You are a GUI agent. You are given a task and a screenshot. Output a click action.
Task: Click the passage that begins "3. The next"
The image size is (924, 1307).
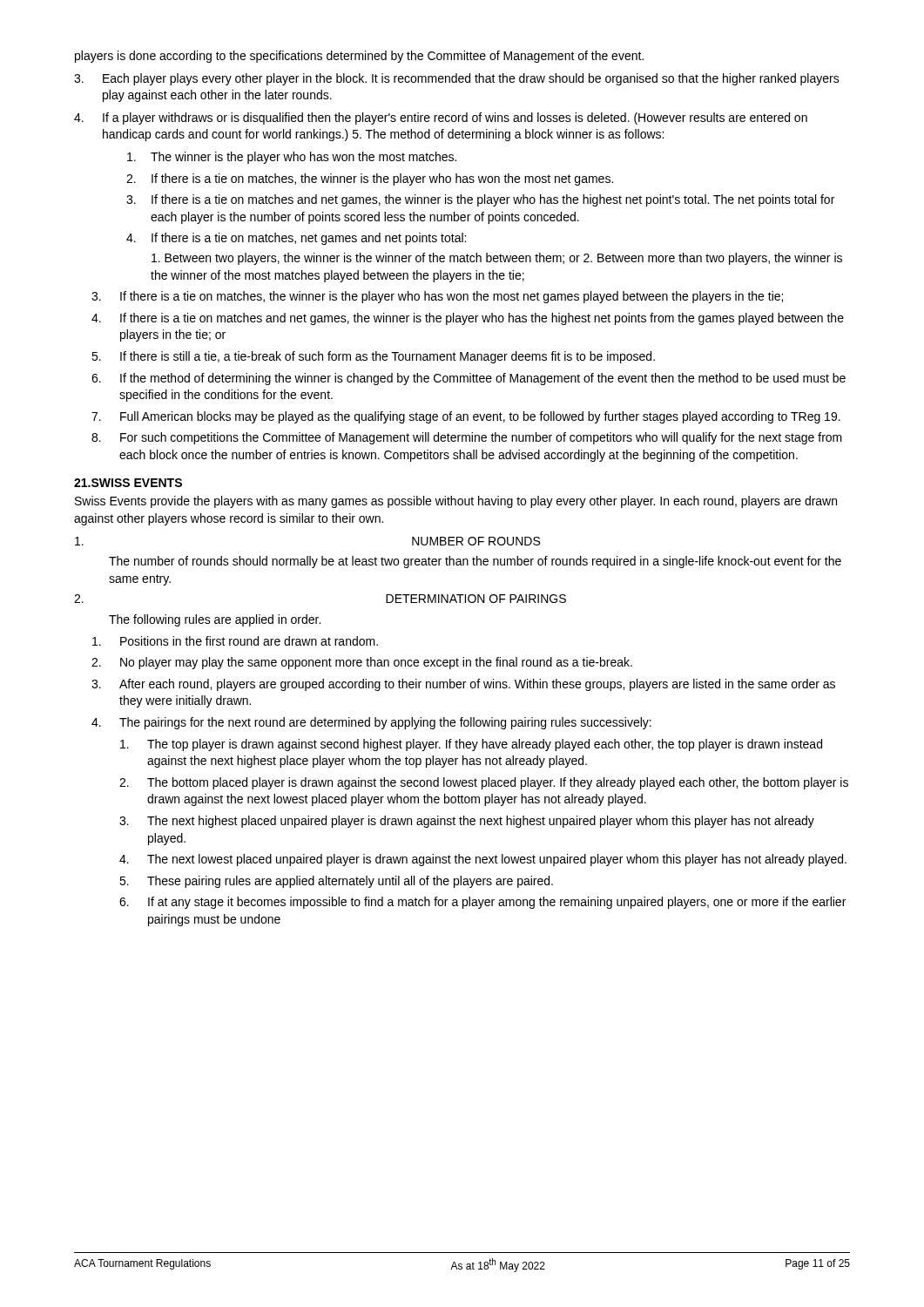coord(485,830)
